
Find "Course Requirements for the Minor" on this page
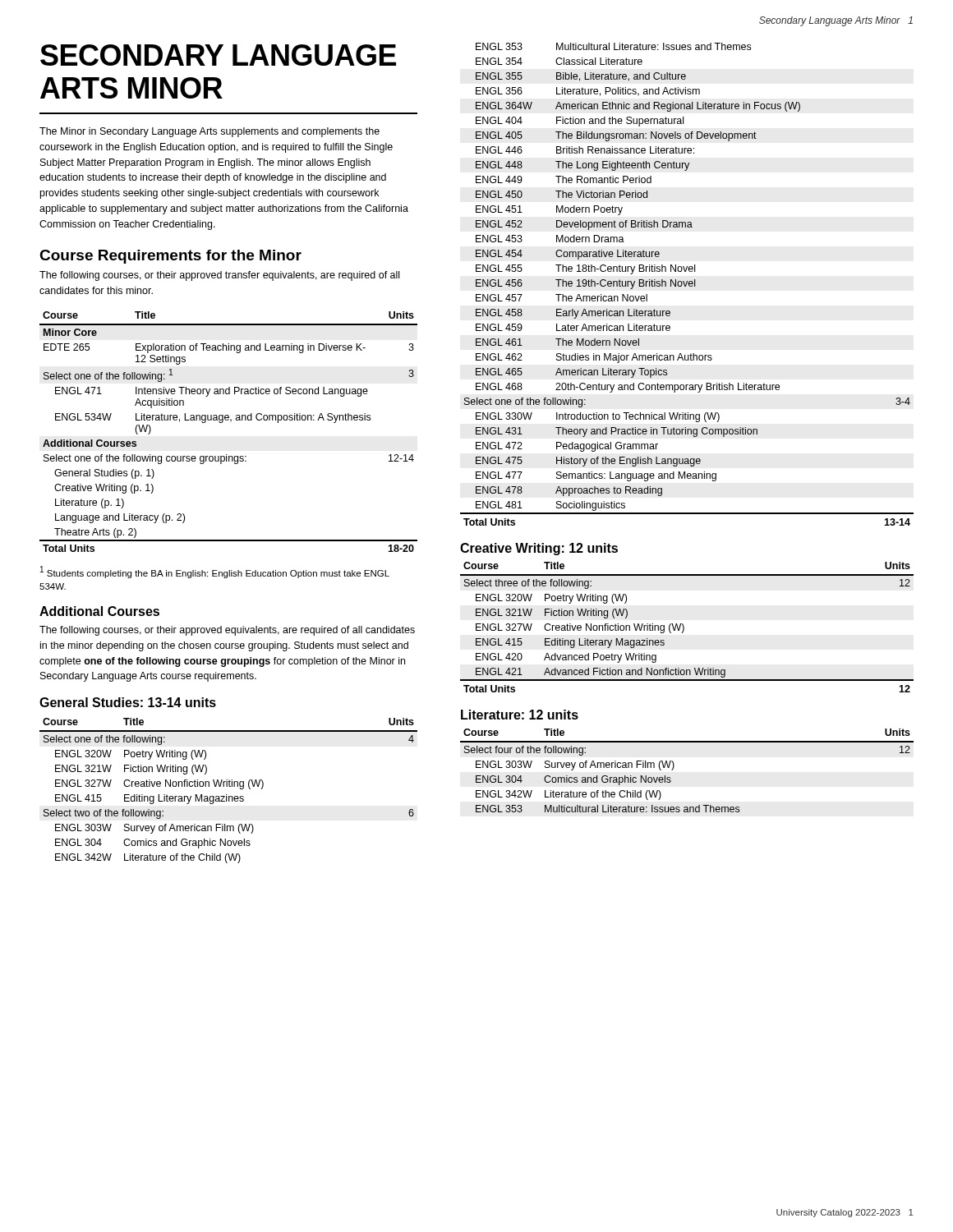[x=228, y=256]
